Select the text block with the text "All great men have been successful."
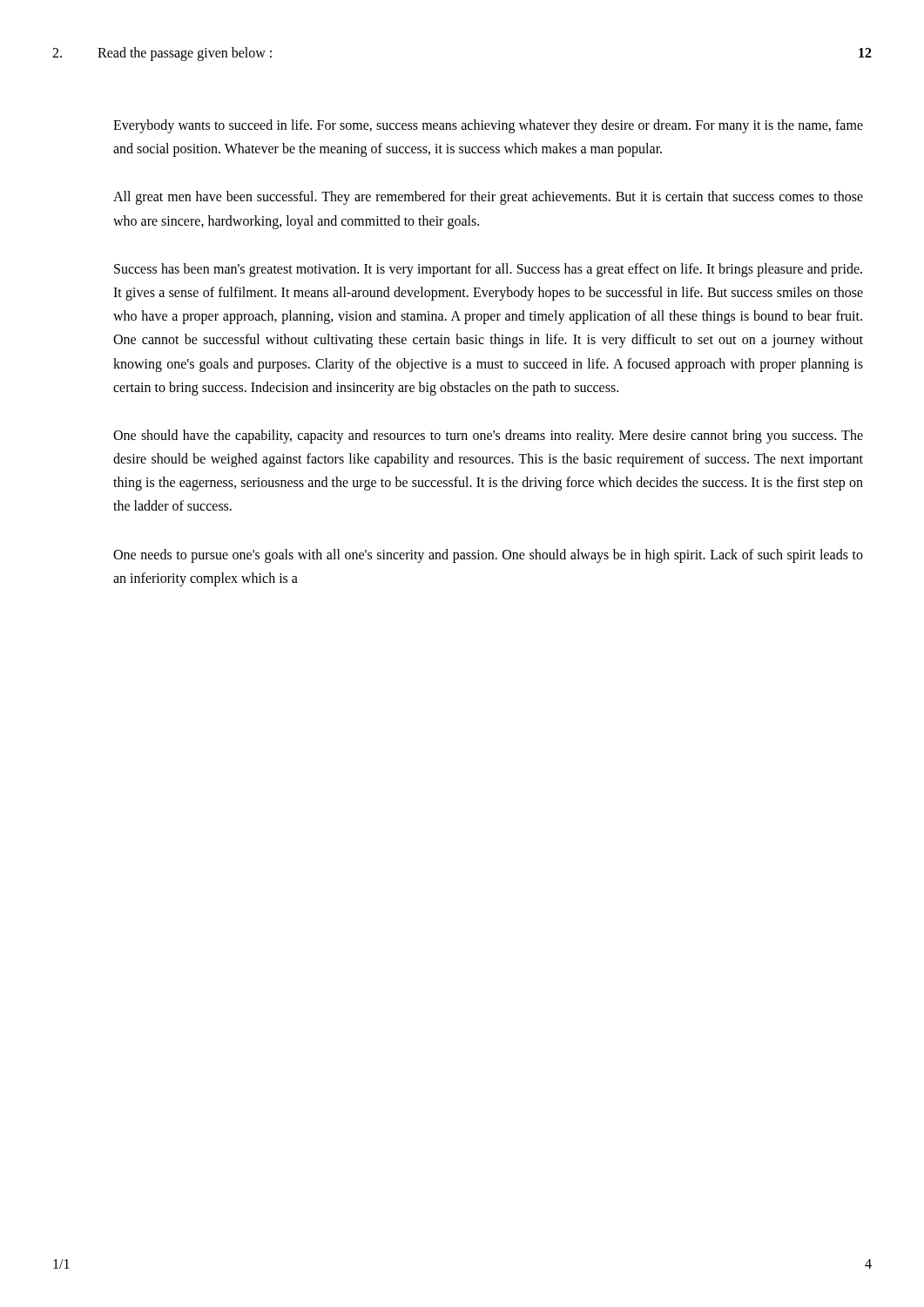Viewport: 924px width, 1307px height. 488,209
